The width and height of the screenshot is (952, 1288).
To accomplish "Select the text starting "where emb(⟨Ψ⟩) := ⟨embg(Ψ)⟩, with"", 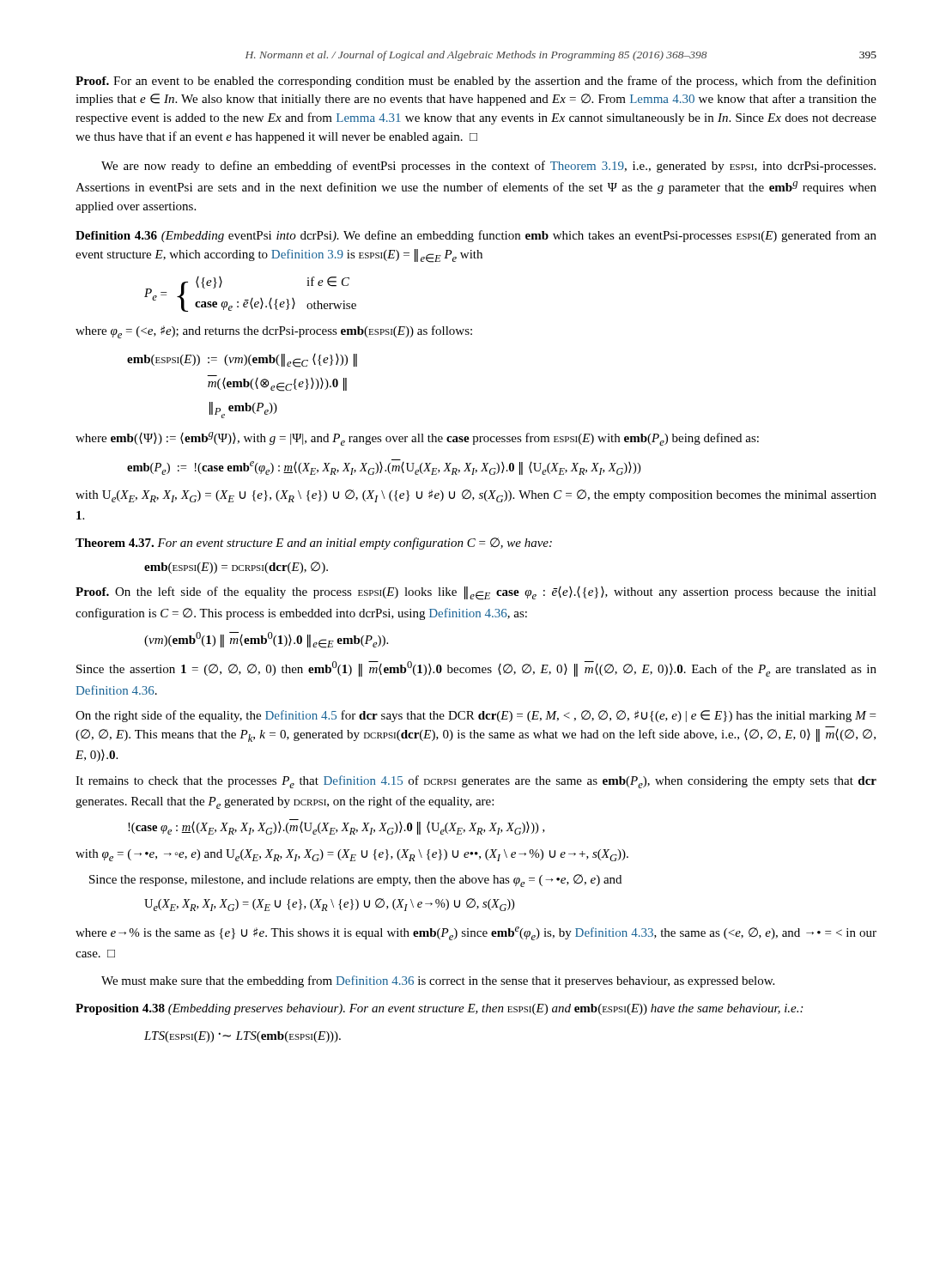I will 418,438.
